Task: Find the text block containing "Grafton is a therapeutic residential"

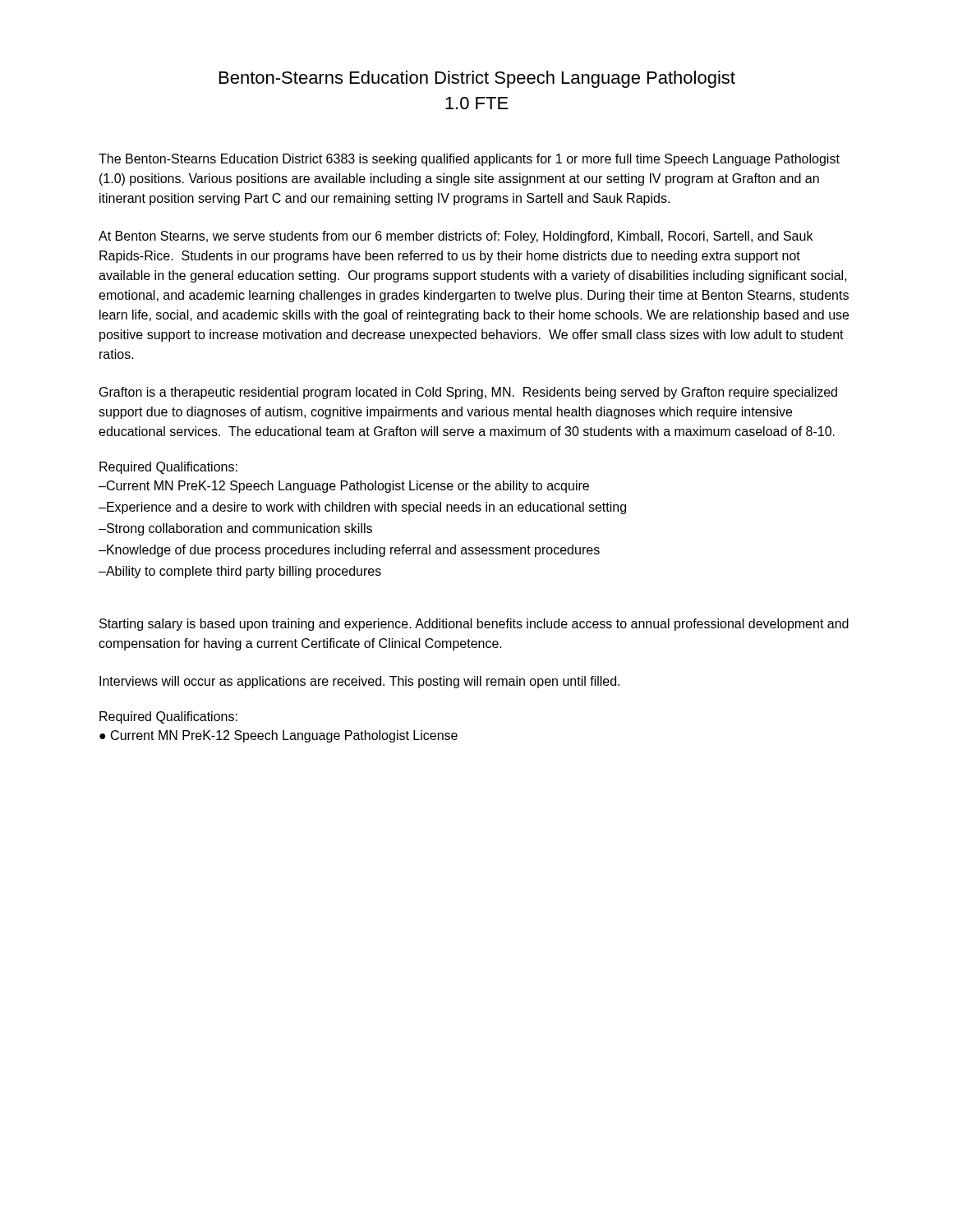Action: (x=468, y=412)
